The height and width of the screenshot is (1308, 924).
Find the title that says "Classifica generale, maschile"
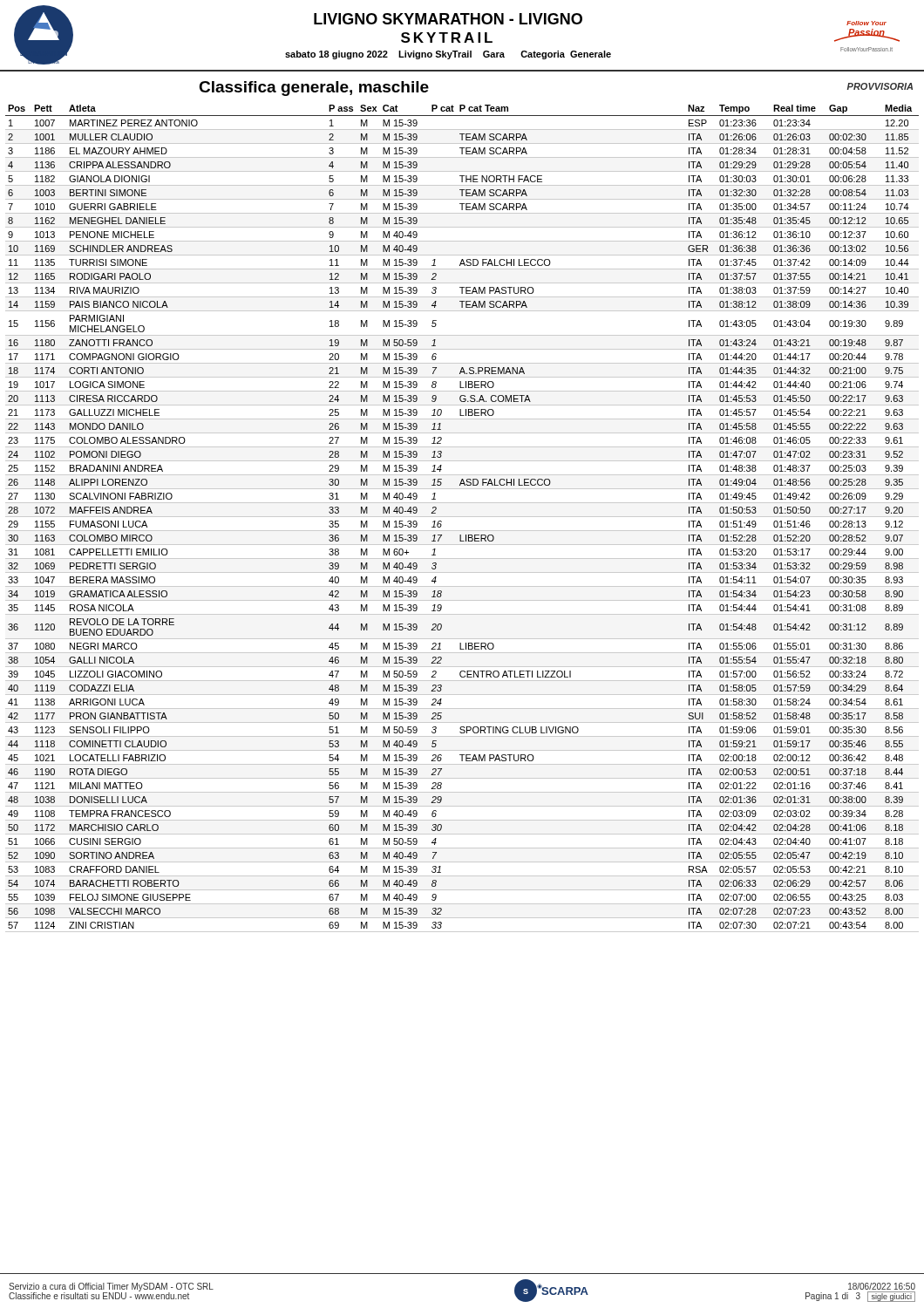point(314,87)
